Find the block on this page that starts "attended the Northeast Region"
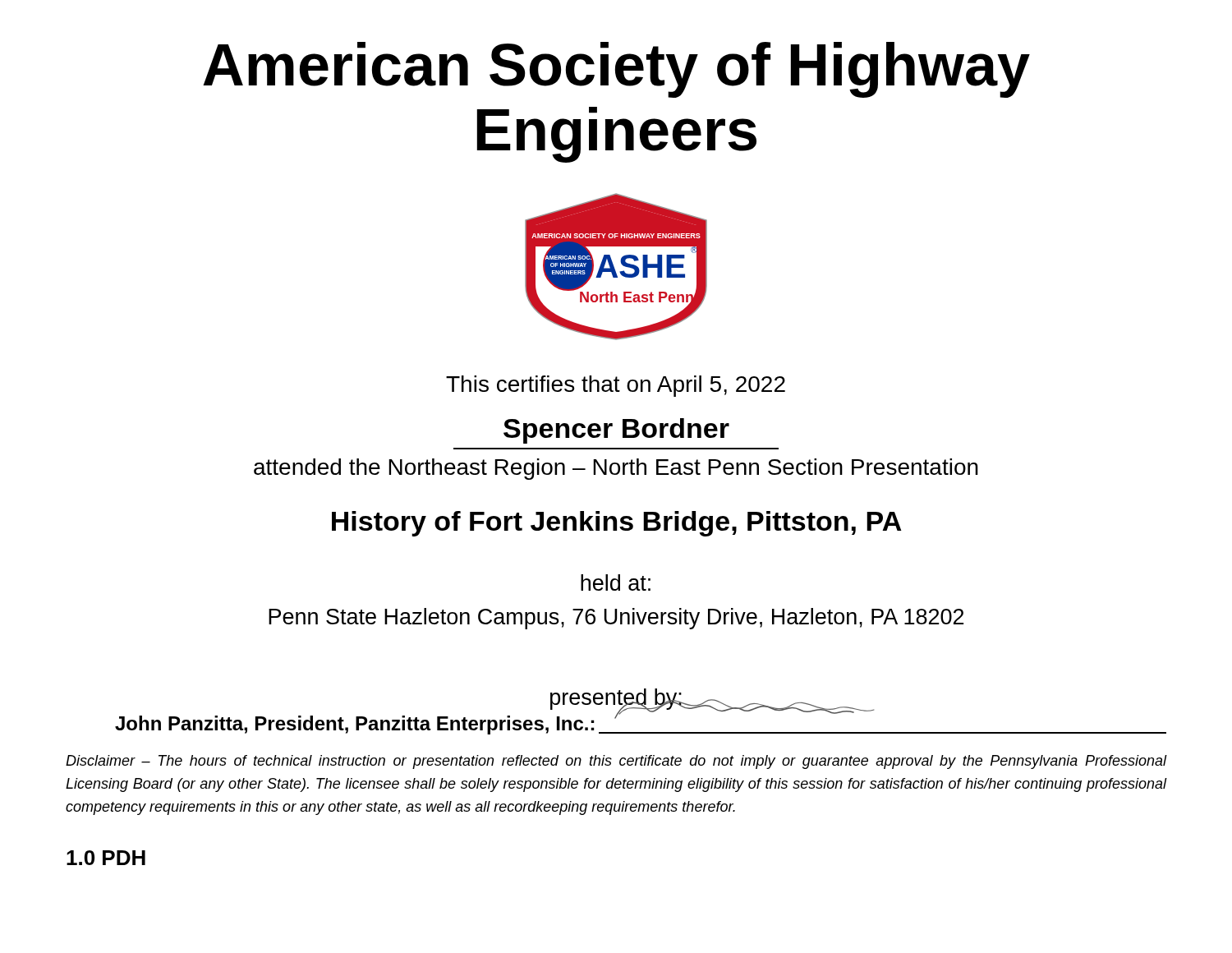Image resolution: width=1232 pixels, height=953 pixels. 616,468
